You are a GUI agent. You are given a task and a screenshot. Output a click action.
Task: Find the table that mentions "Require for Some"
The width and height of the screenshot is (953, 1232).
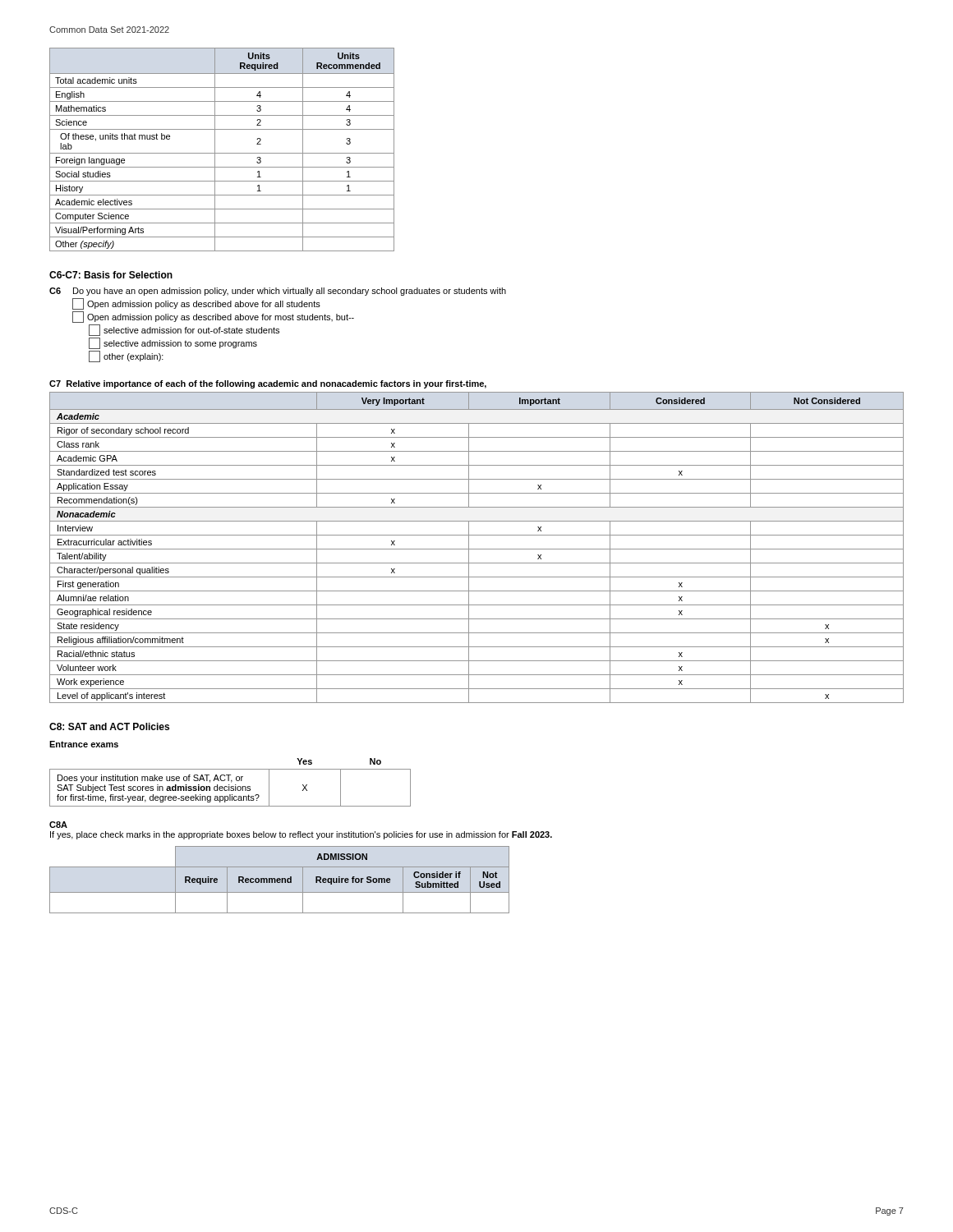click(476, 879)
